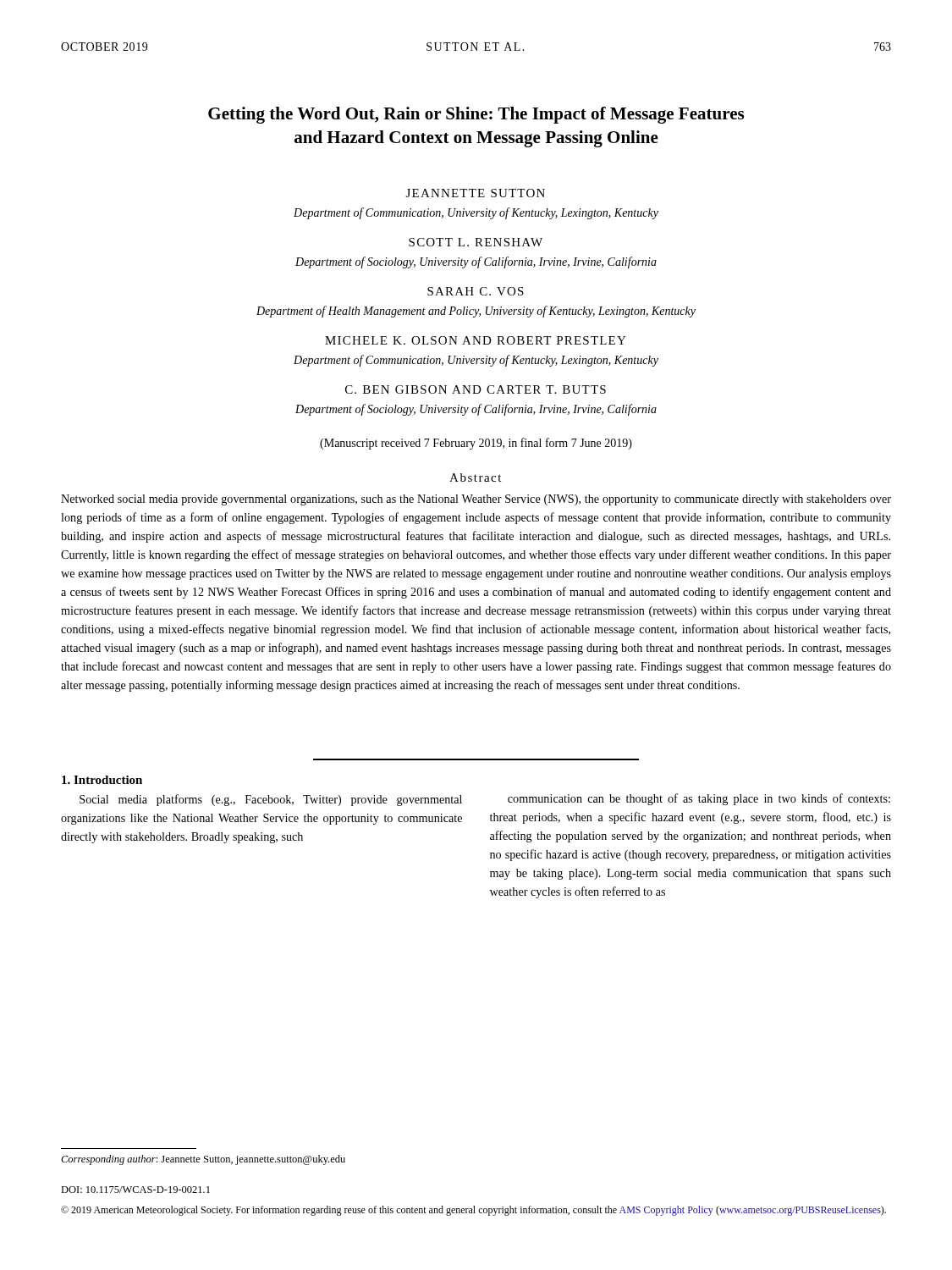This screenshot has width=952, height=1270.
Task: Locate the block of text that opens with "Networked social media provide governmental organizations, such"
Action: click(x=476, y=592)
